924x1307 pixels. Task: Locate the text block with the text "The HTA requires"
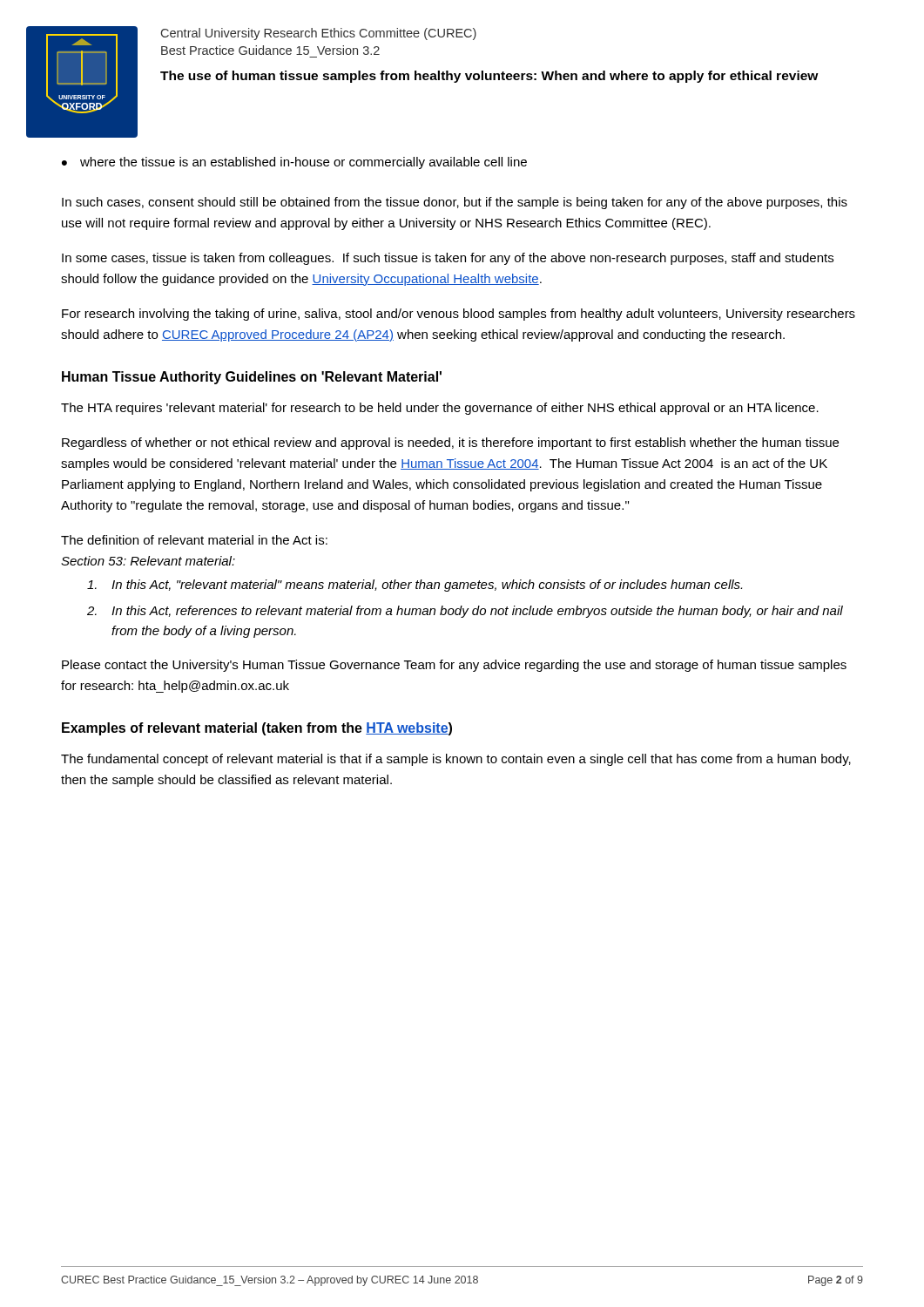440,407
